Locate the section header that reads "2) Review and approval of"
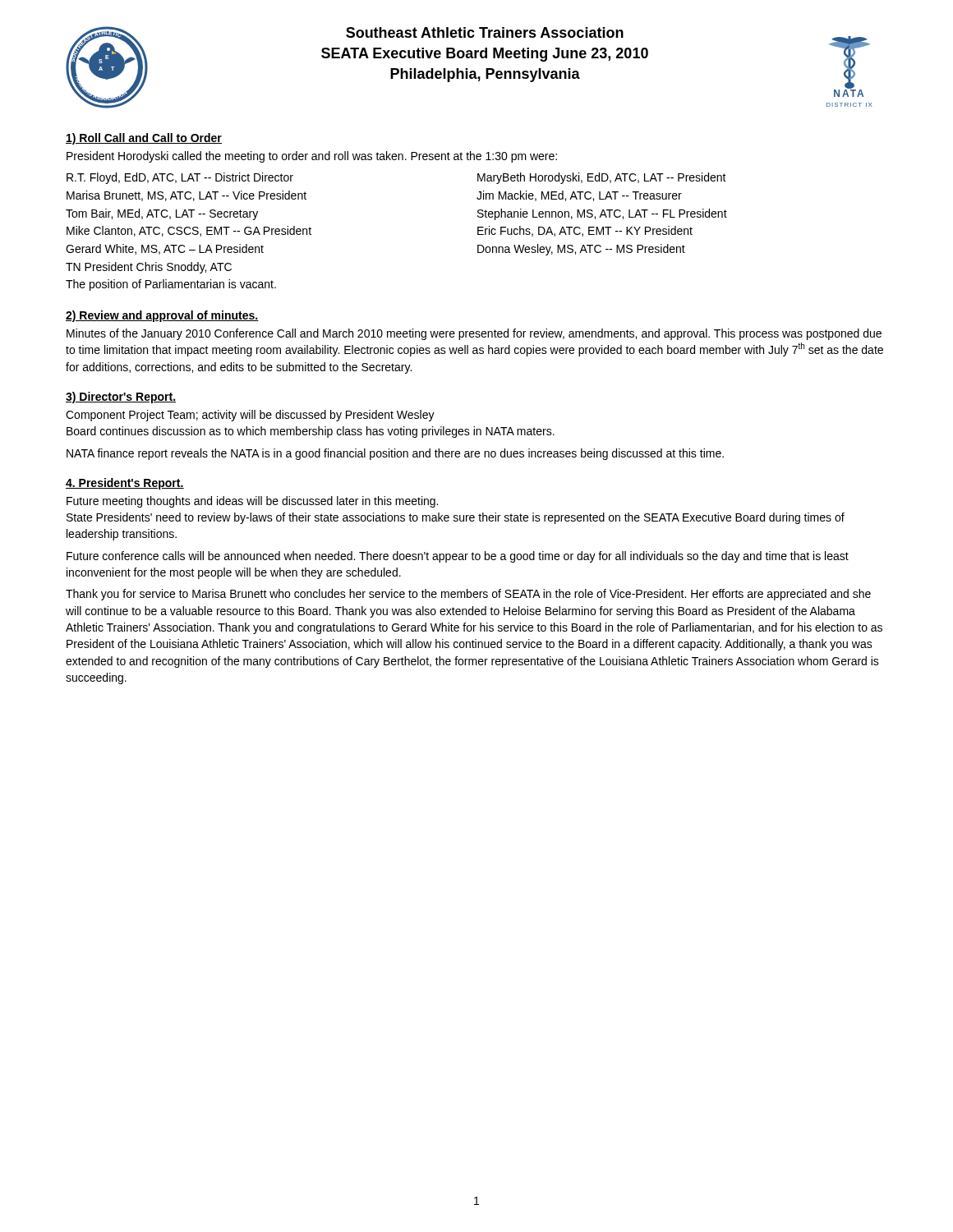The height and width of the screenshot is (1232, 953). 162,315
